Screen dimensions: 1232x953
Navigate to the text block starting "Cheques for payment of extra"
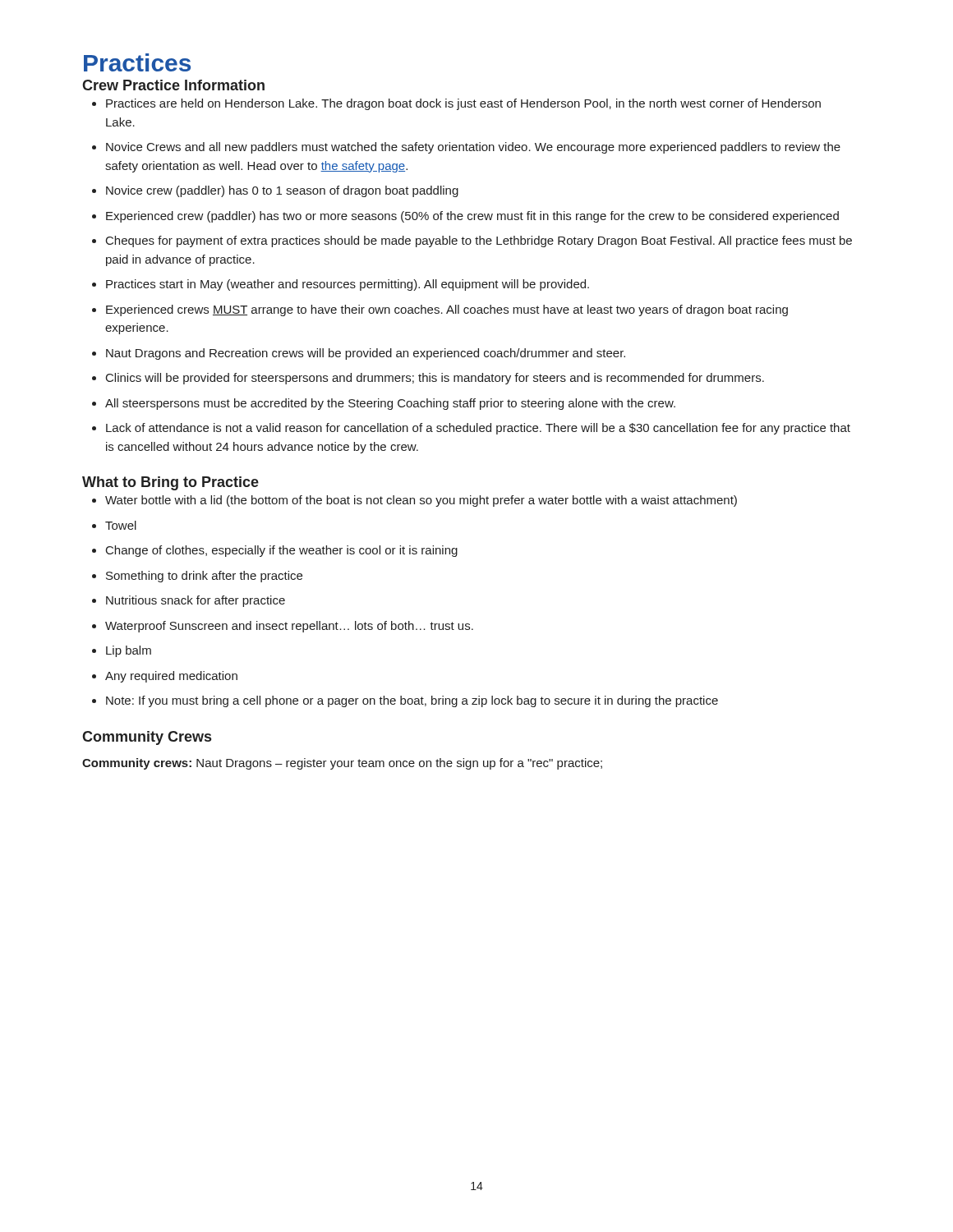(x=479, y=249)
